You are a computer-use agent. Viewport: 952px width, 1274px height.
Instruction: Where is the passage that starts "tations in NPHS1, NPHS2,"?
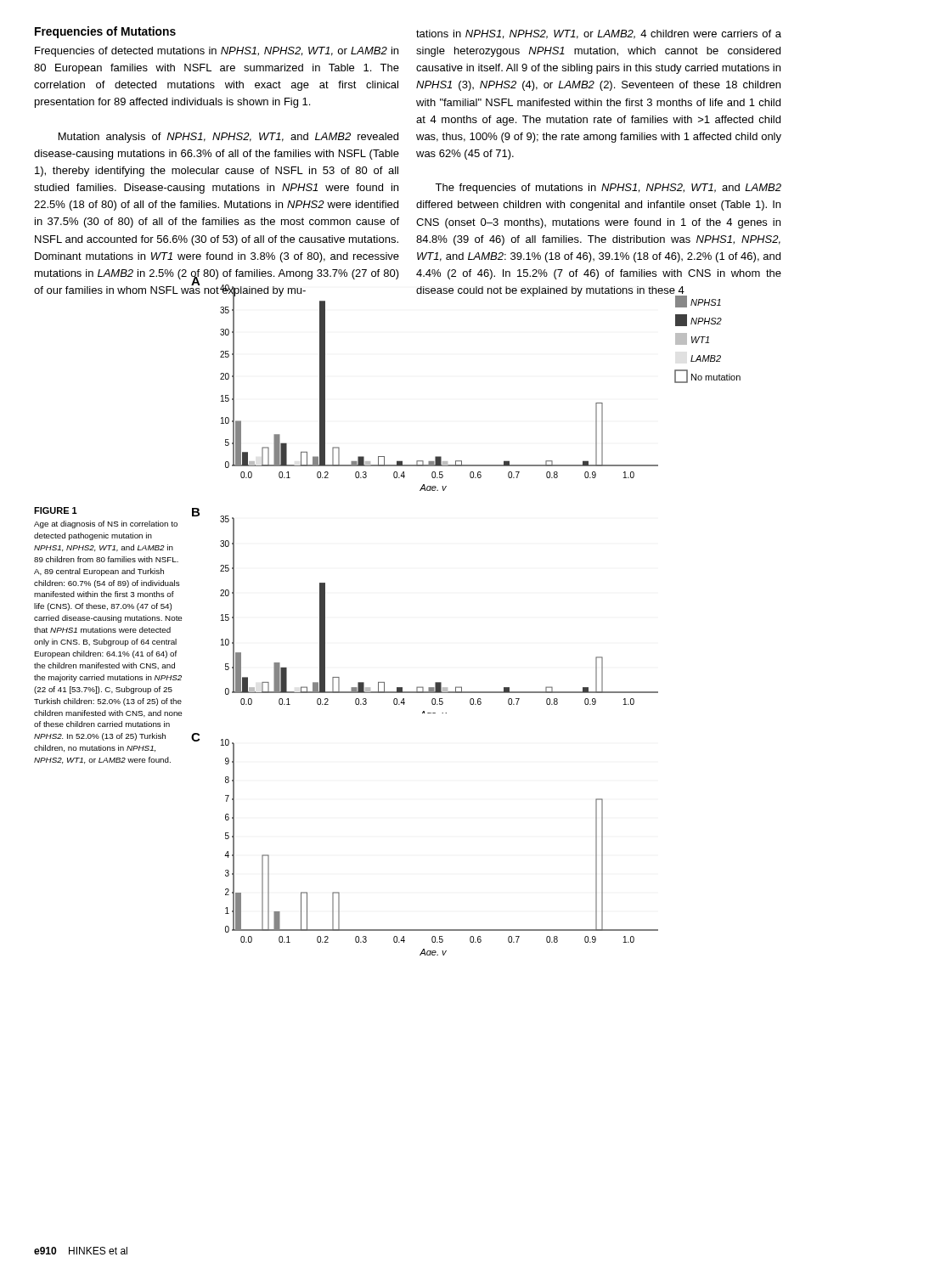click(x=599, y=34)
